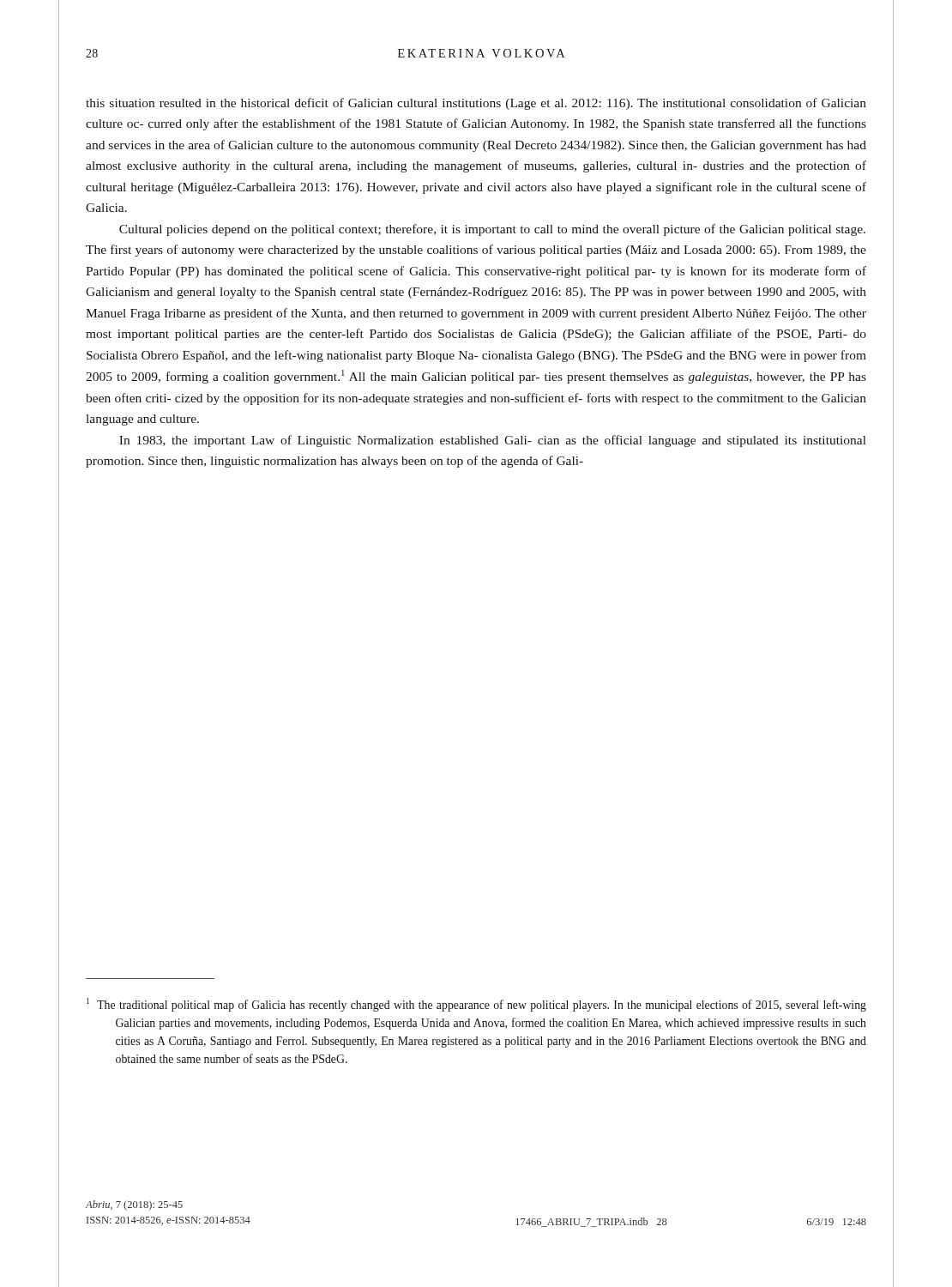This screenshot has width=952, height=1287.
Task: Navigate to the block starting "In 1983, the important Law of"
Action: pos(476,451)
